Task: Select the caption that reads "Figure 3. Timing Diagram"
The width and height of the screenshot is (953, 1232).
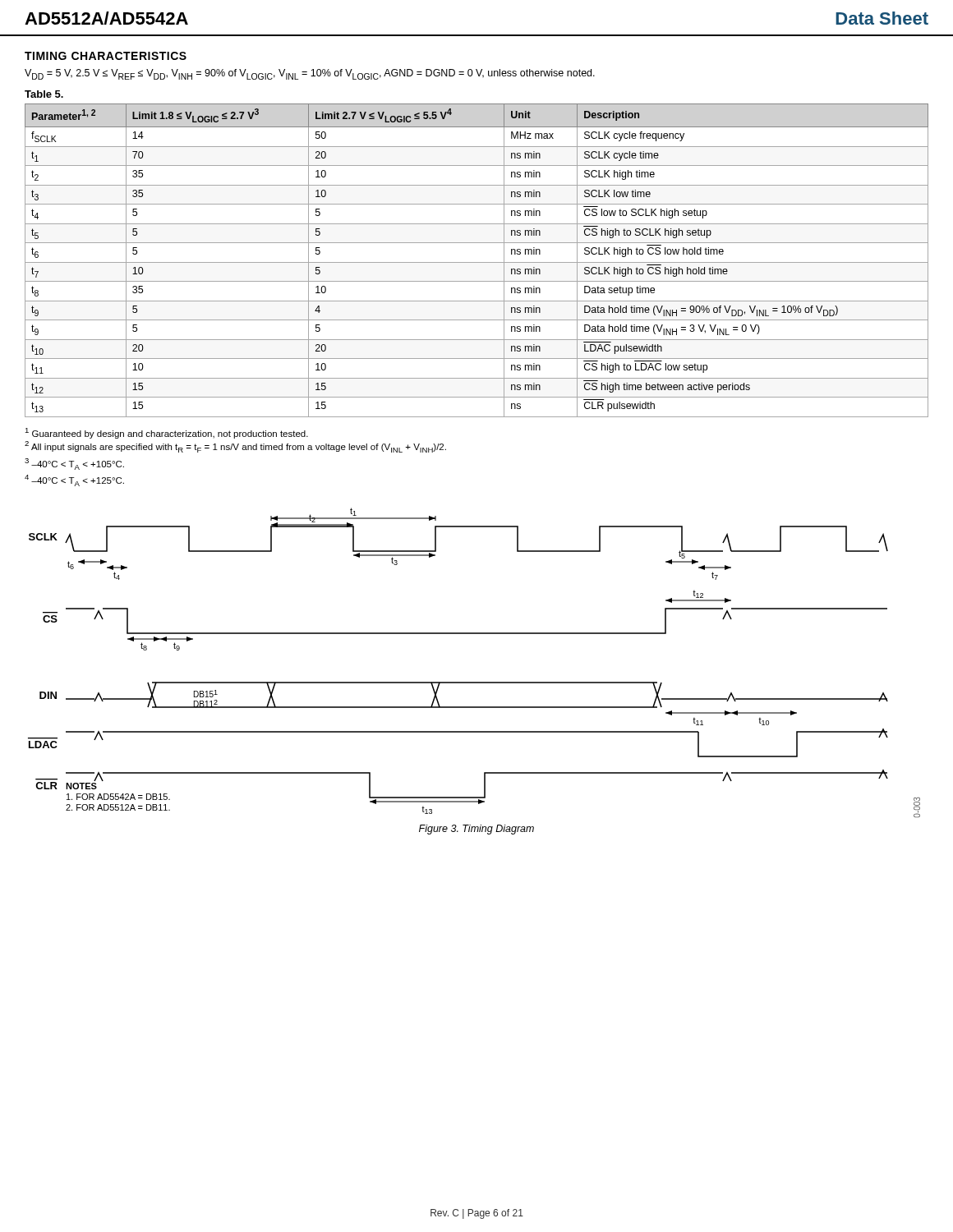Action: click(x=476, y=829)
